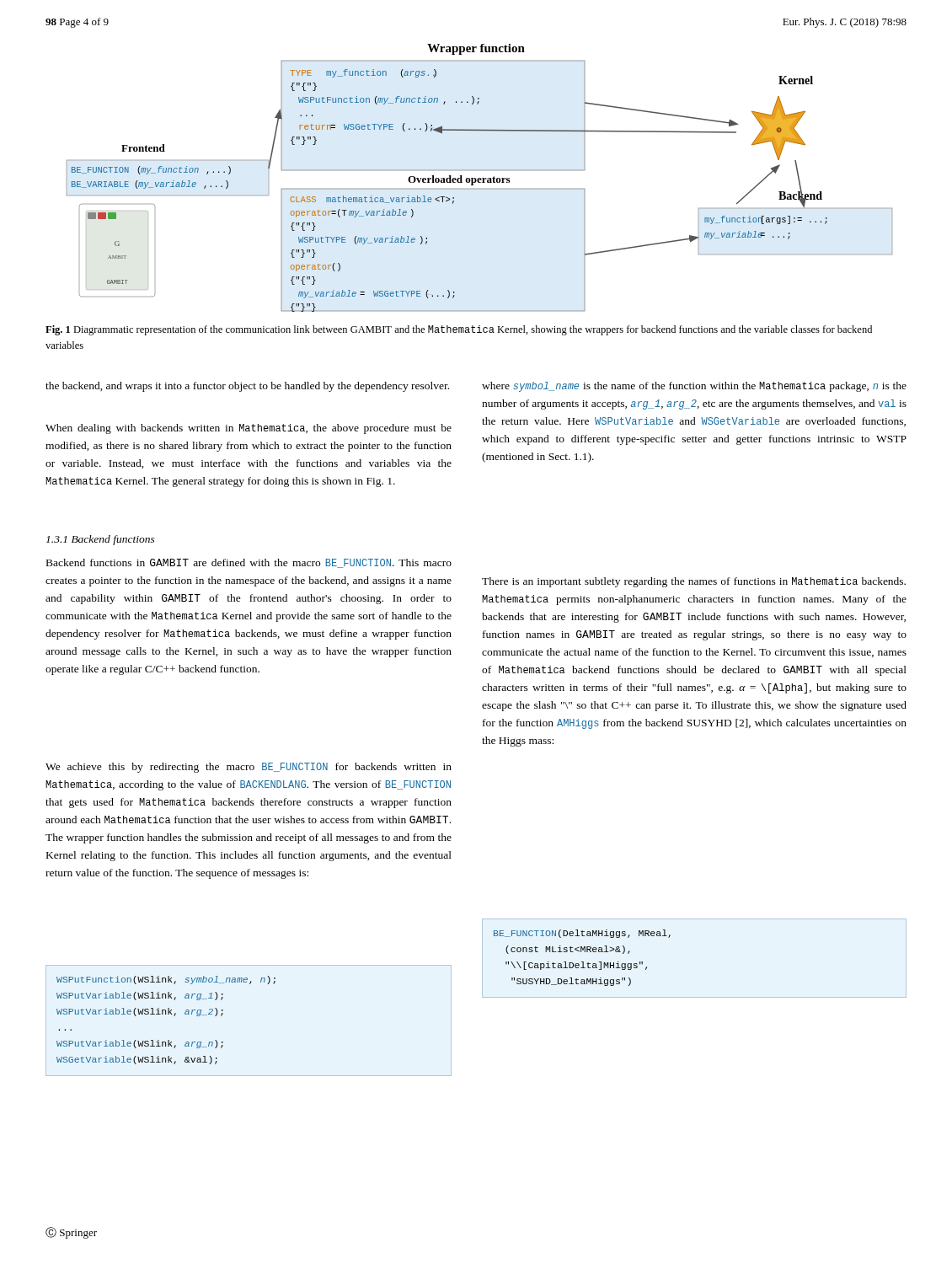Find the block on this page that starts "where symbol_name is the name of"
This screenshot has width=952, height=1264.
coord(694,421)
